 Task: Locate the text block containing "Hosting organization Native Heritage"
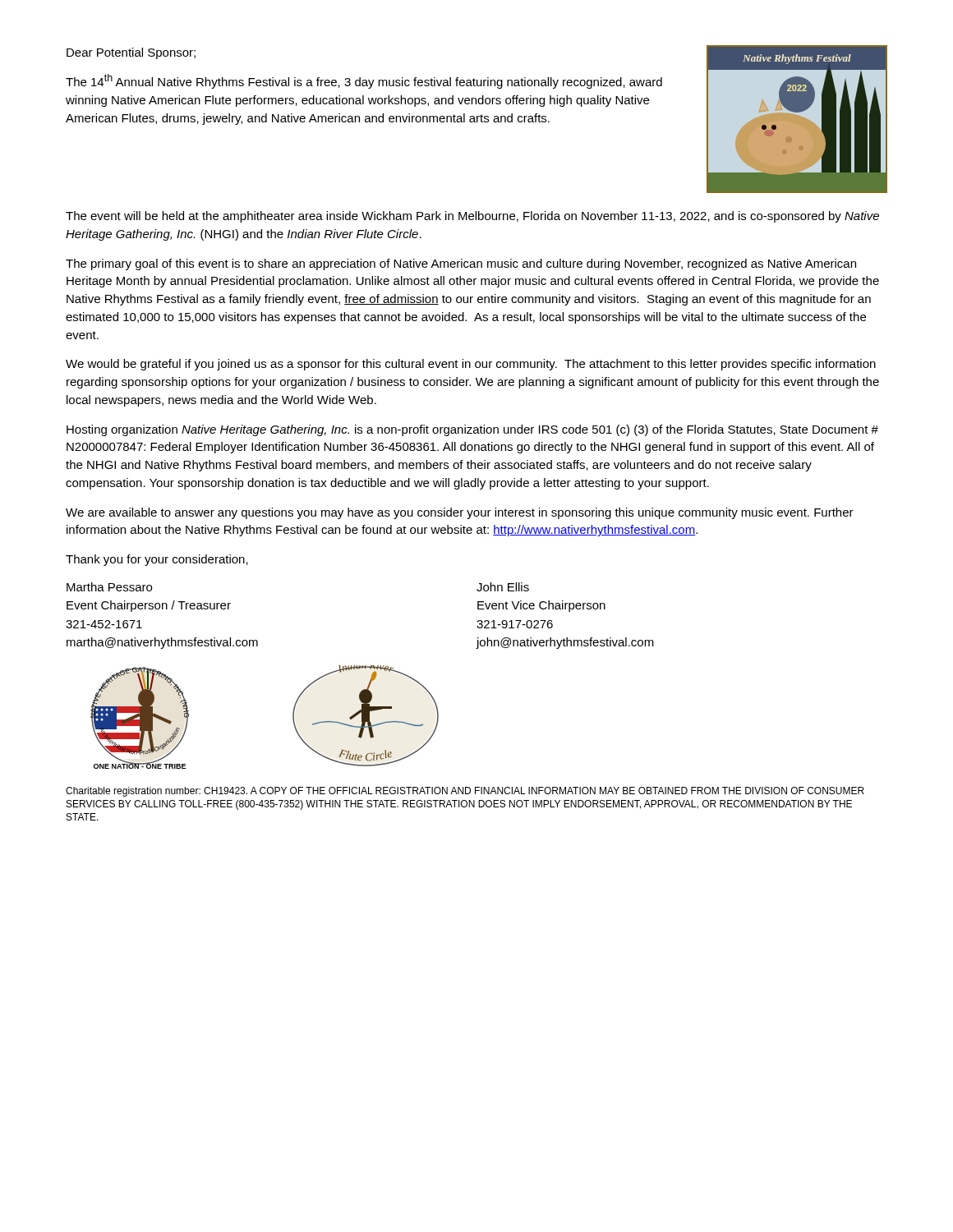pyautogui.click(x=472, y=456)
